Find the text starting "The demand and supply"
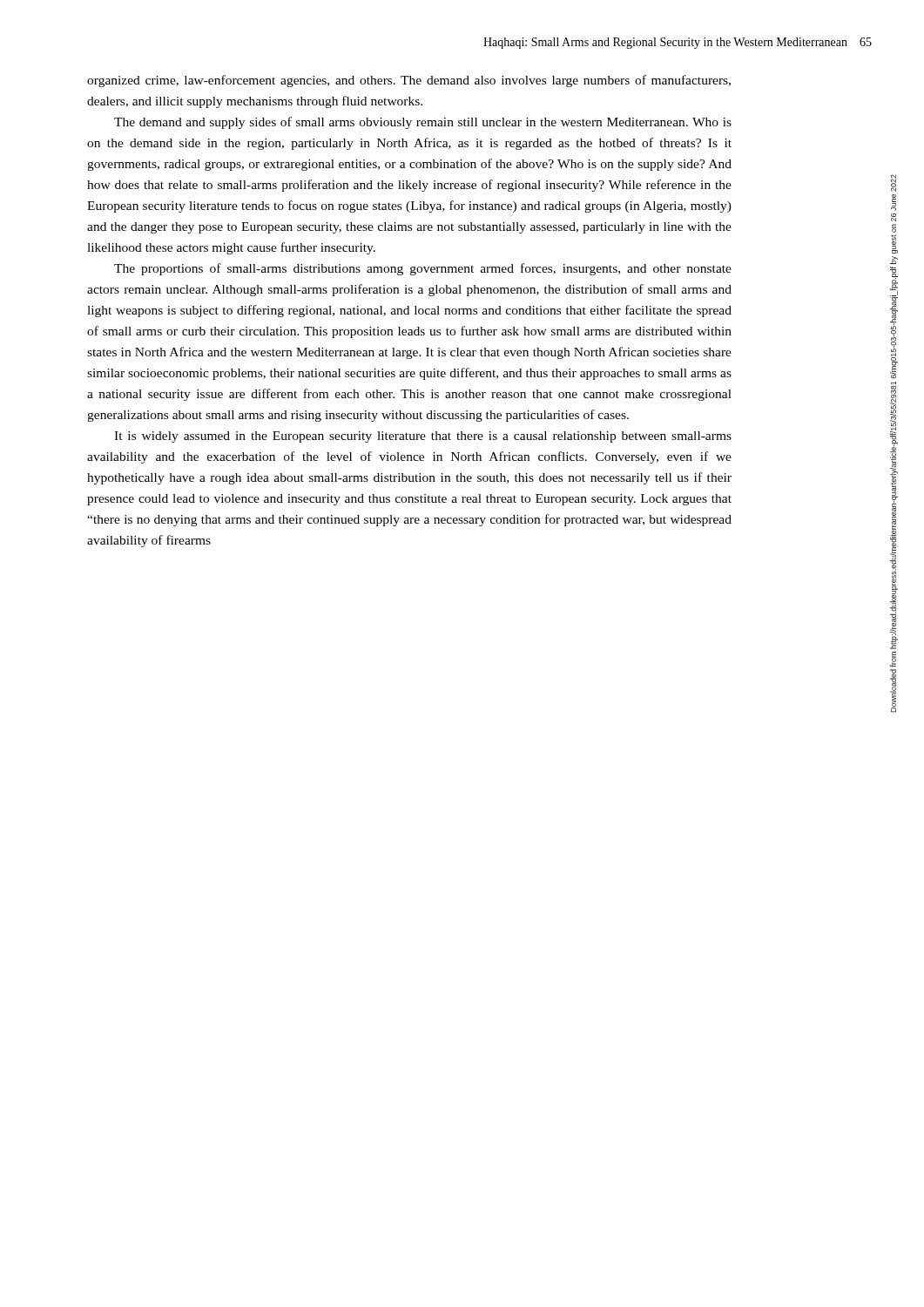Image resolution: width=924 pixels, height=1307 pixels. (409, 185)
